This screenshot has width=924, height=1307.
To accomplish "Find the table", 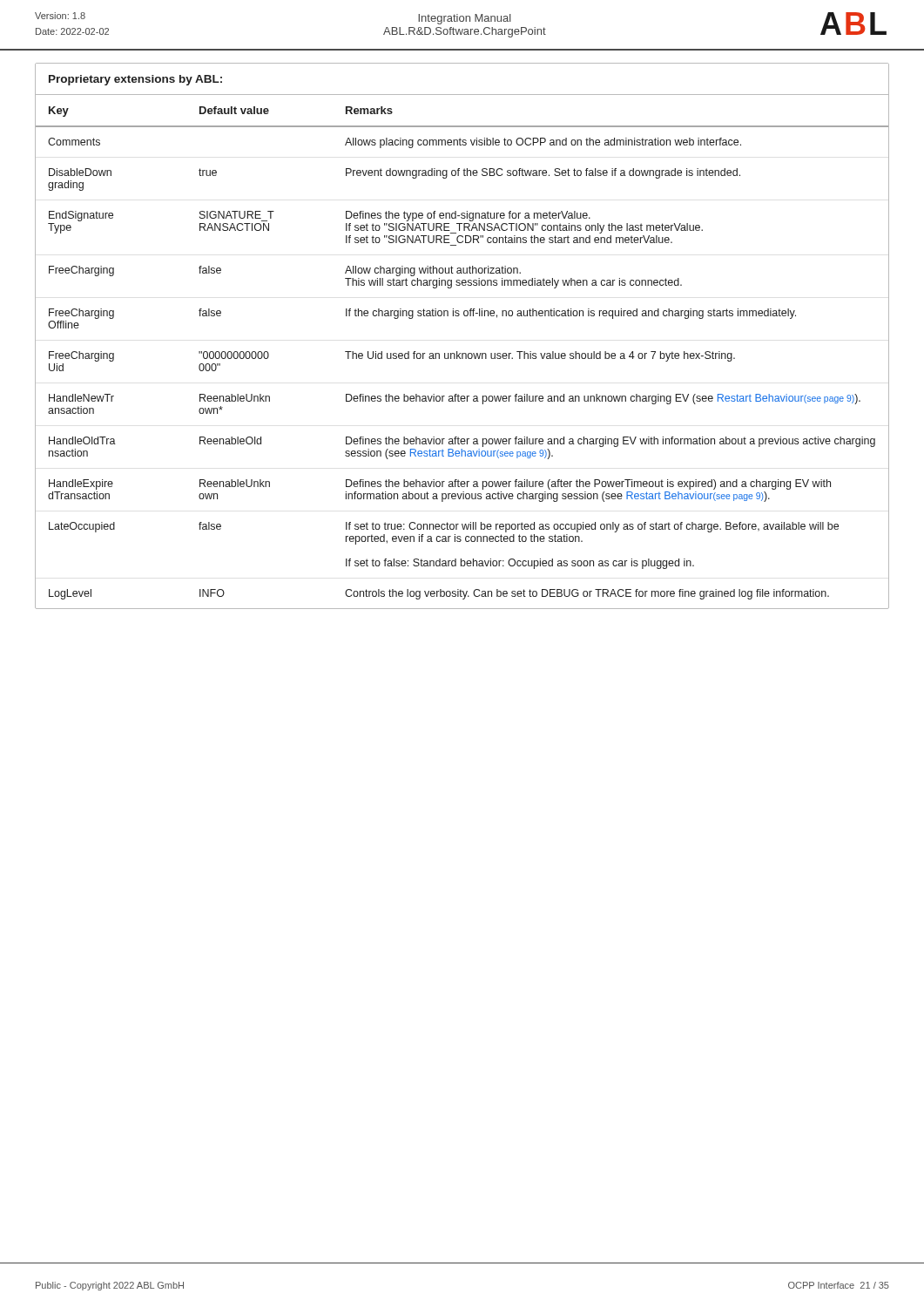I will [462, 352].
